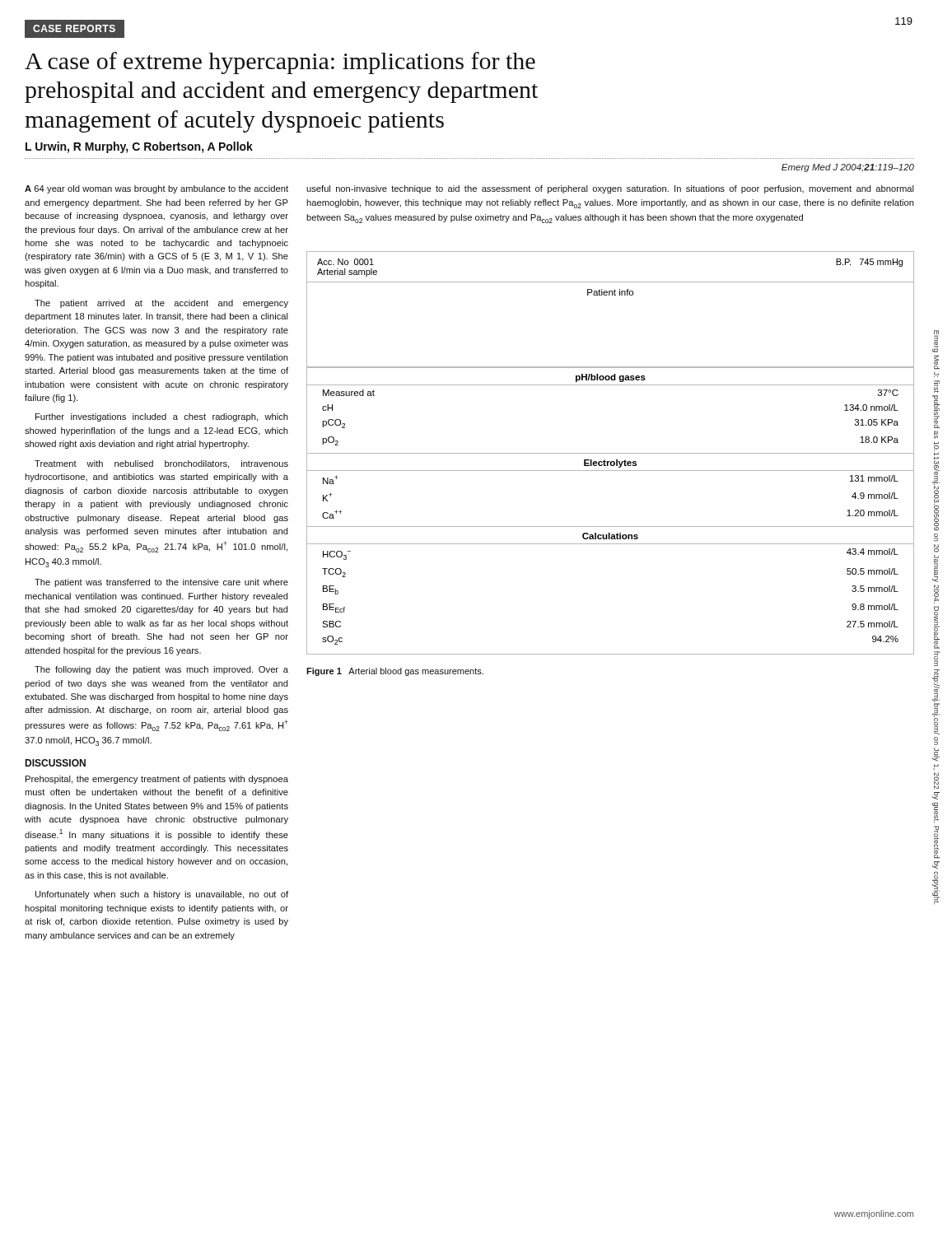Click the caption that begins "Figure 1 Arterial blood gas"
The width and height of the screenshot is (952, 1235).
[395, 671]
